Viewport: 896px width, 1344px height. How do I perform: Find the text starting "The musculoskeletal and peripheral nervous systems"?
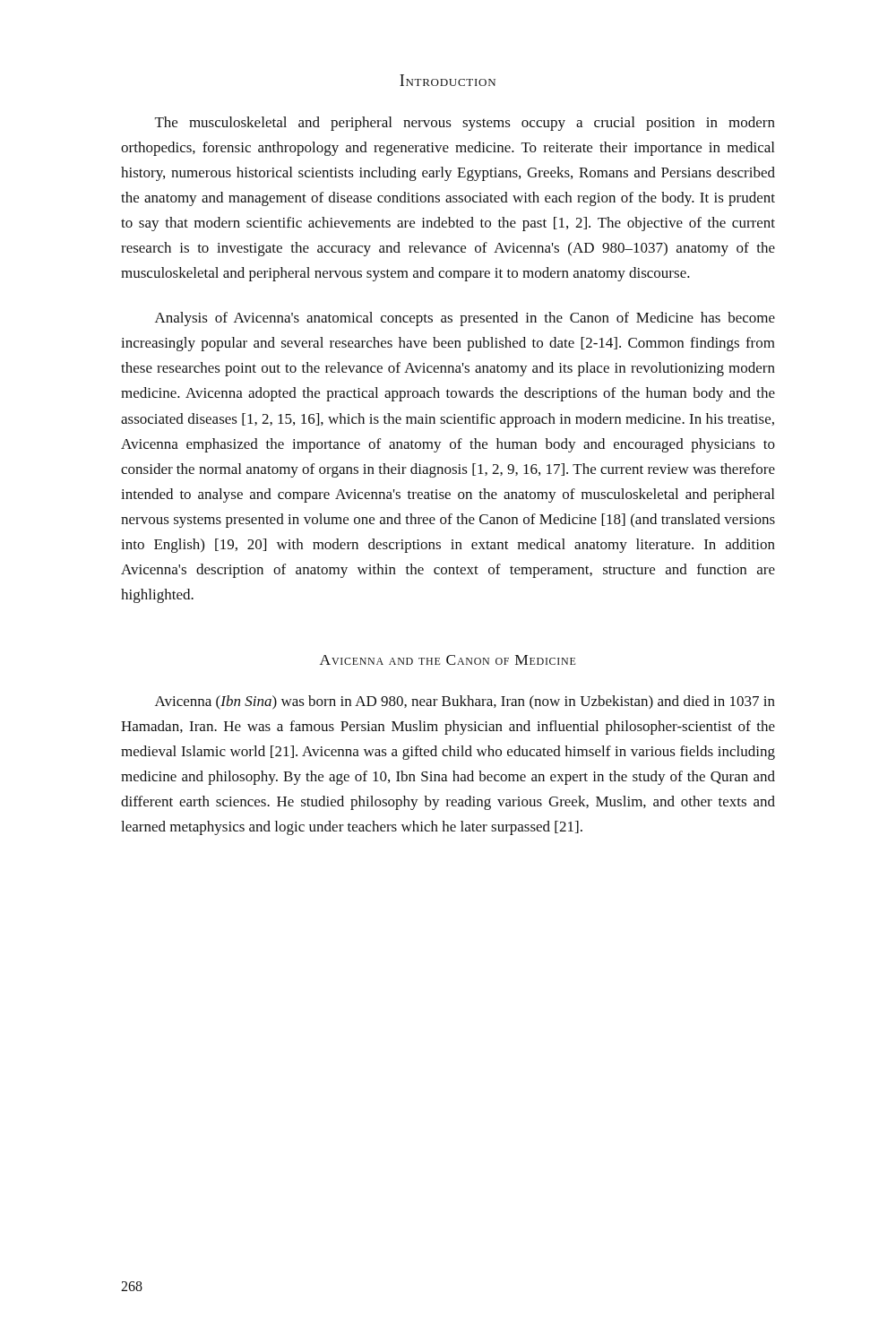click(448, 198)
